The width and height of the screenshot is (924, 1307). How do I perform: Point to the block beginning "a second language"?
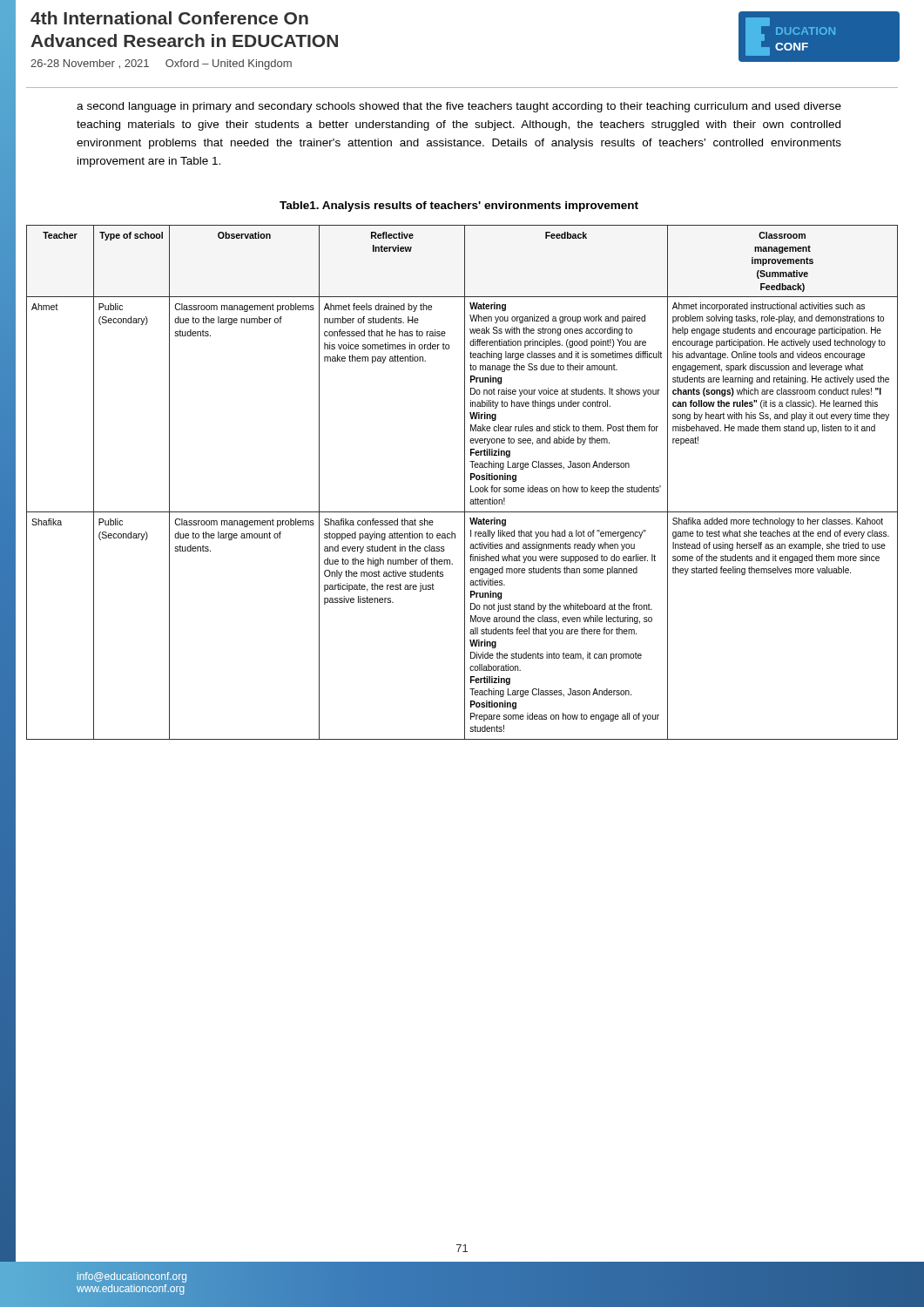[459, 133]
